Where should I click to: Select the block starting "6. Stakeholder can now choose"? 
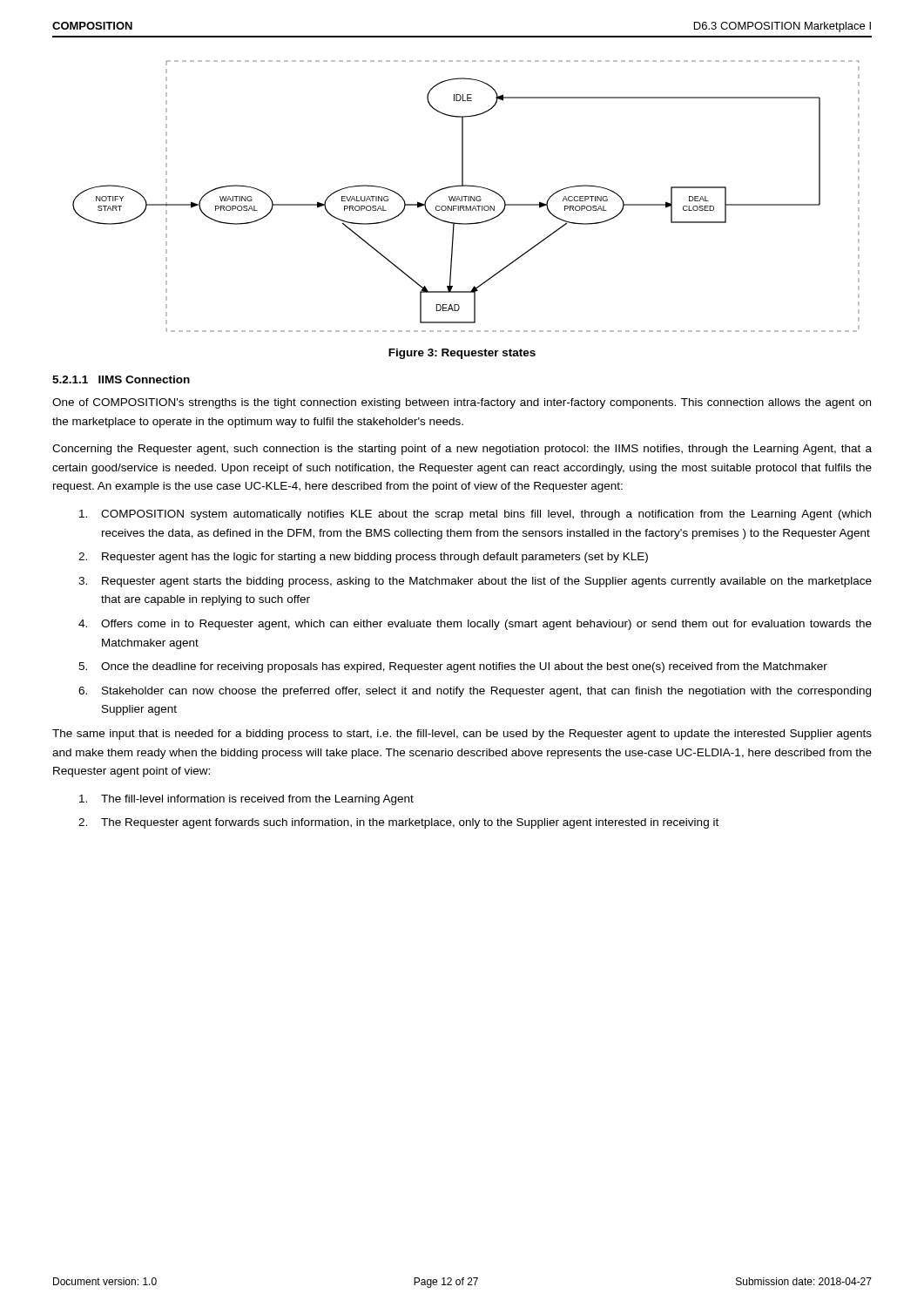point(475,700)
